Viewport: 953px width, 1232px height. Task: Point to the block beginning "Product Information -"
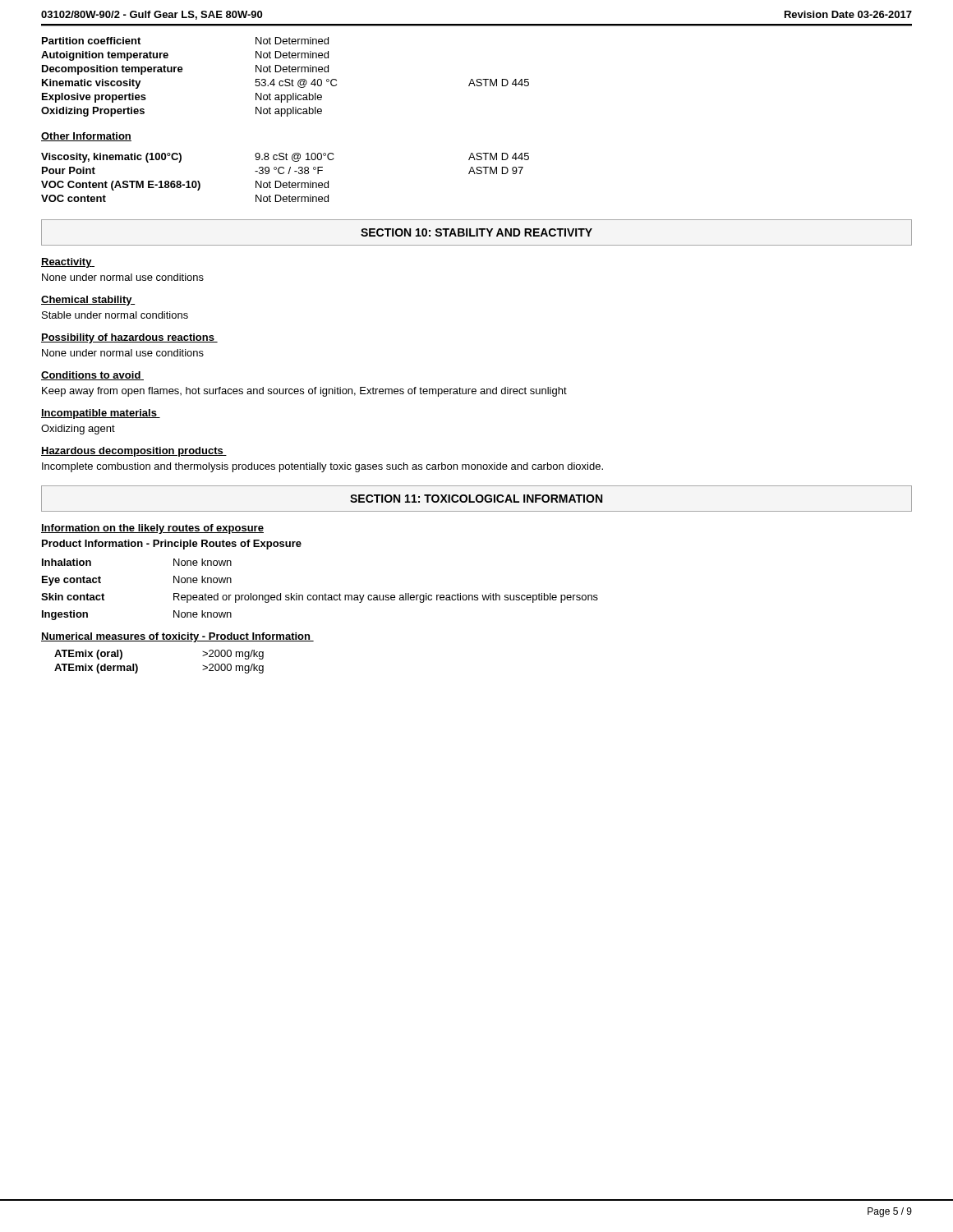171,543
